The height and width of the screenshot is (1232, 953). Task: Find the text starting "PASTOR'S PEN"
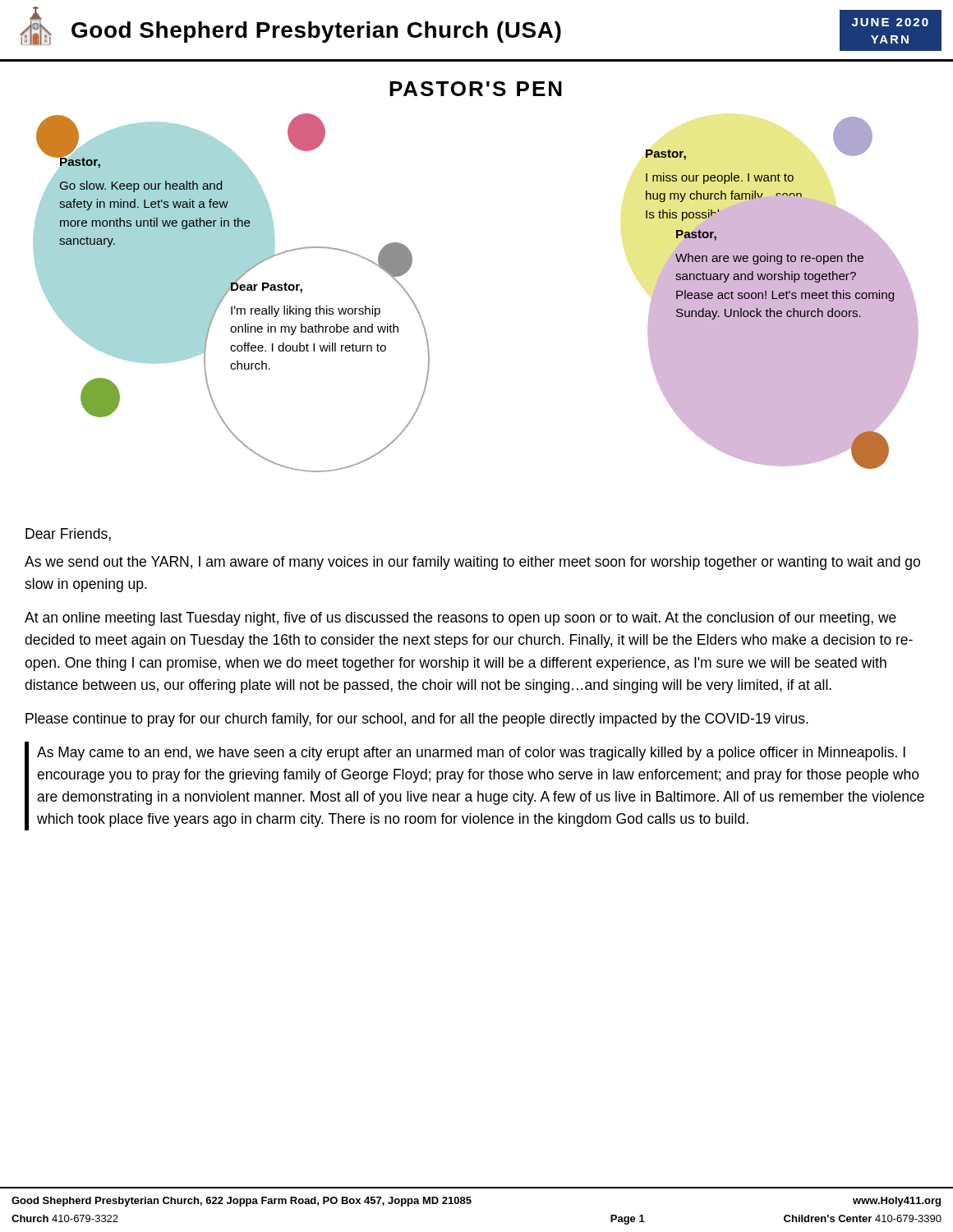click(476, 89)
